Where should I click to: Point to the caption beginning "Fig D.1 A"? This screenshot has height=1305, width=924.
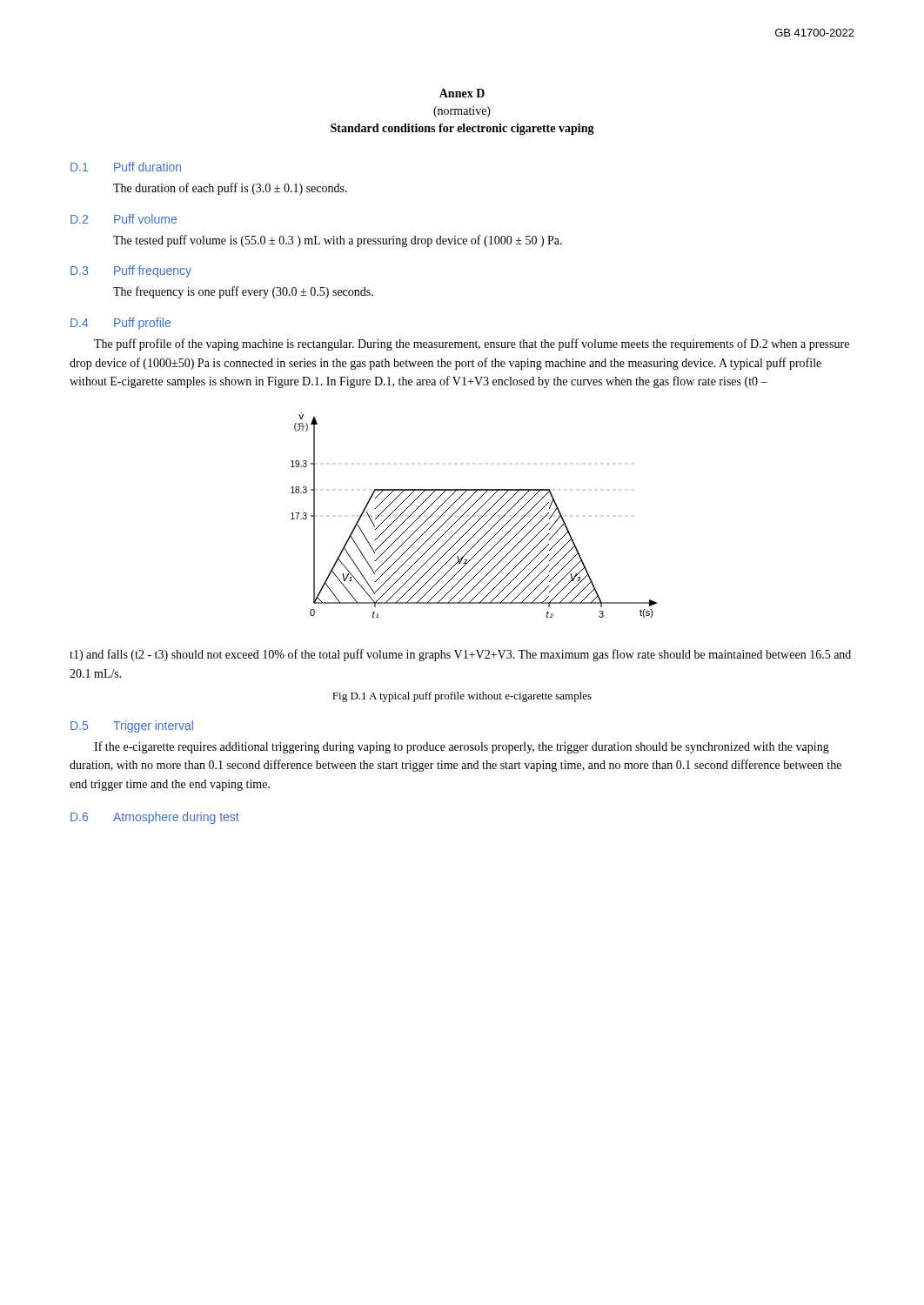[x=462, y=695]
